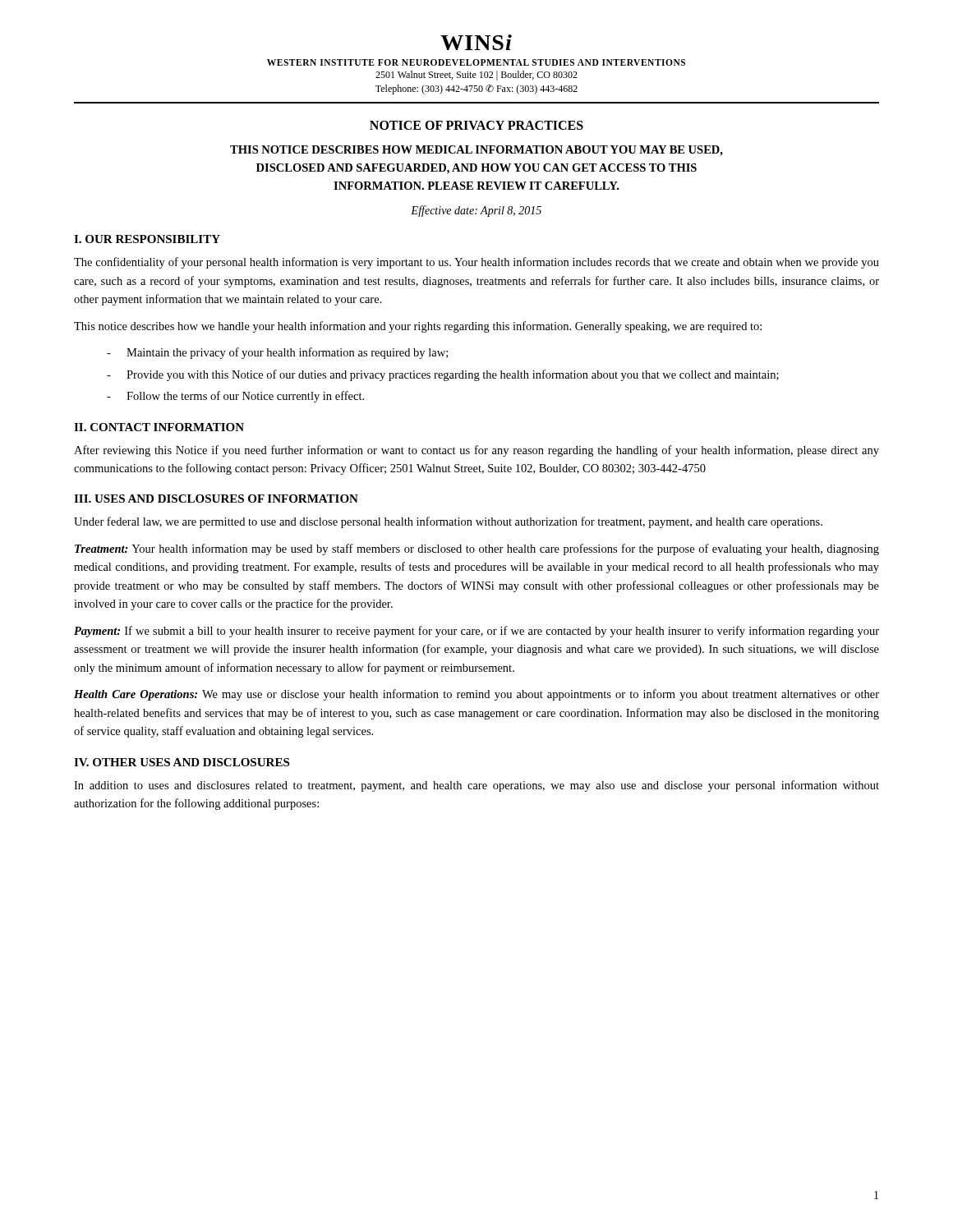Navigate to the text block starting "- Provide you with this Notice of our"
This screenshot has height=1232, width=953.
pos(443,374)
